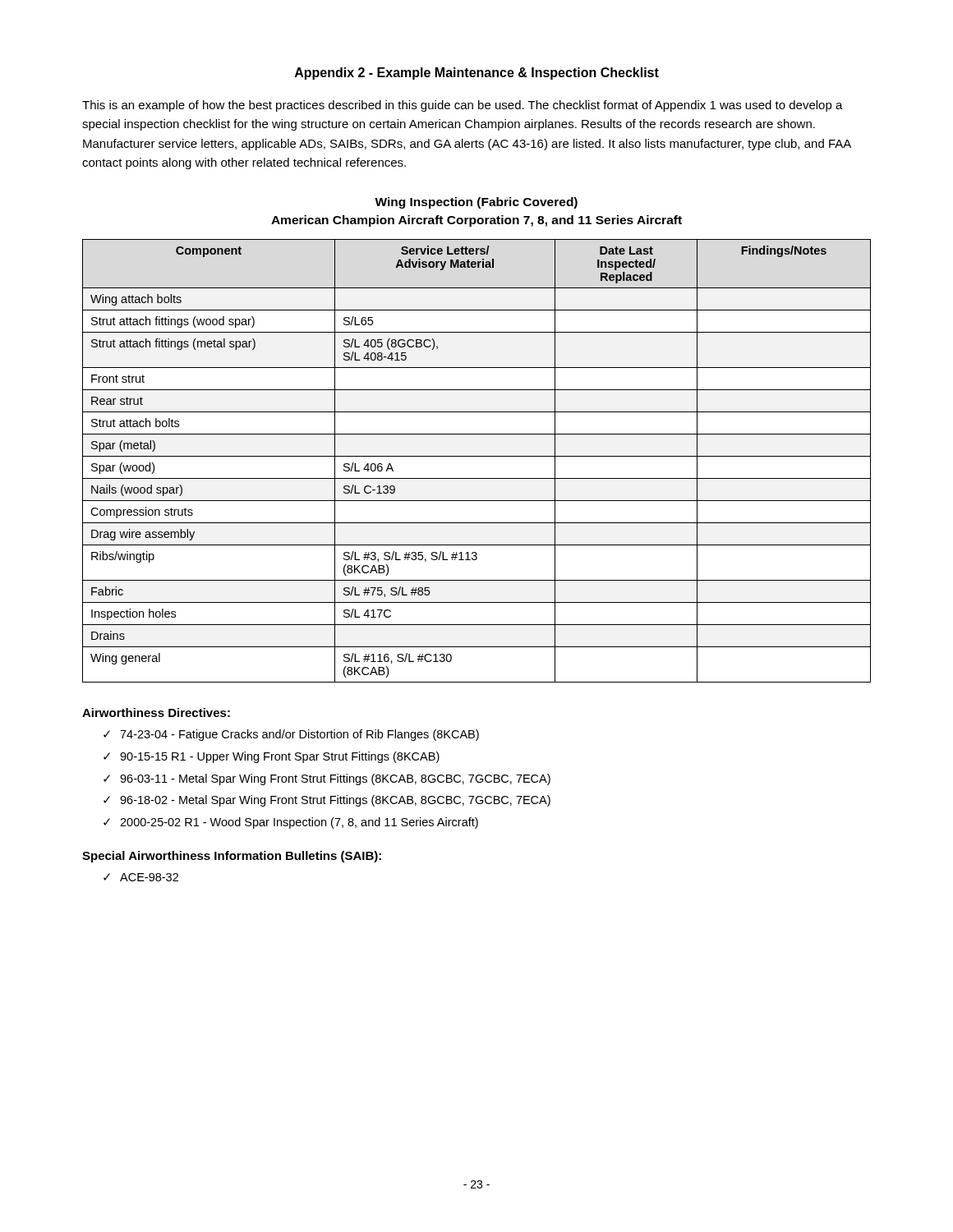This screenshot has height=1232, width=953.
Task: Locate the list item containing "96-03-11 - Metal Spar Wing Front Strut"
Action: 335,778
